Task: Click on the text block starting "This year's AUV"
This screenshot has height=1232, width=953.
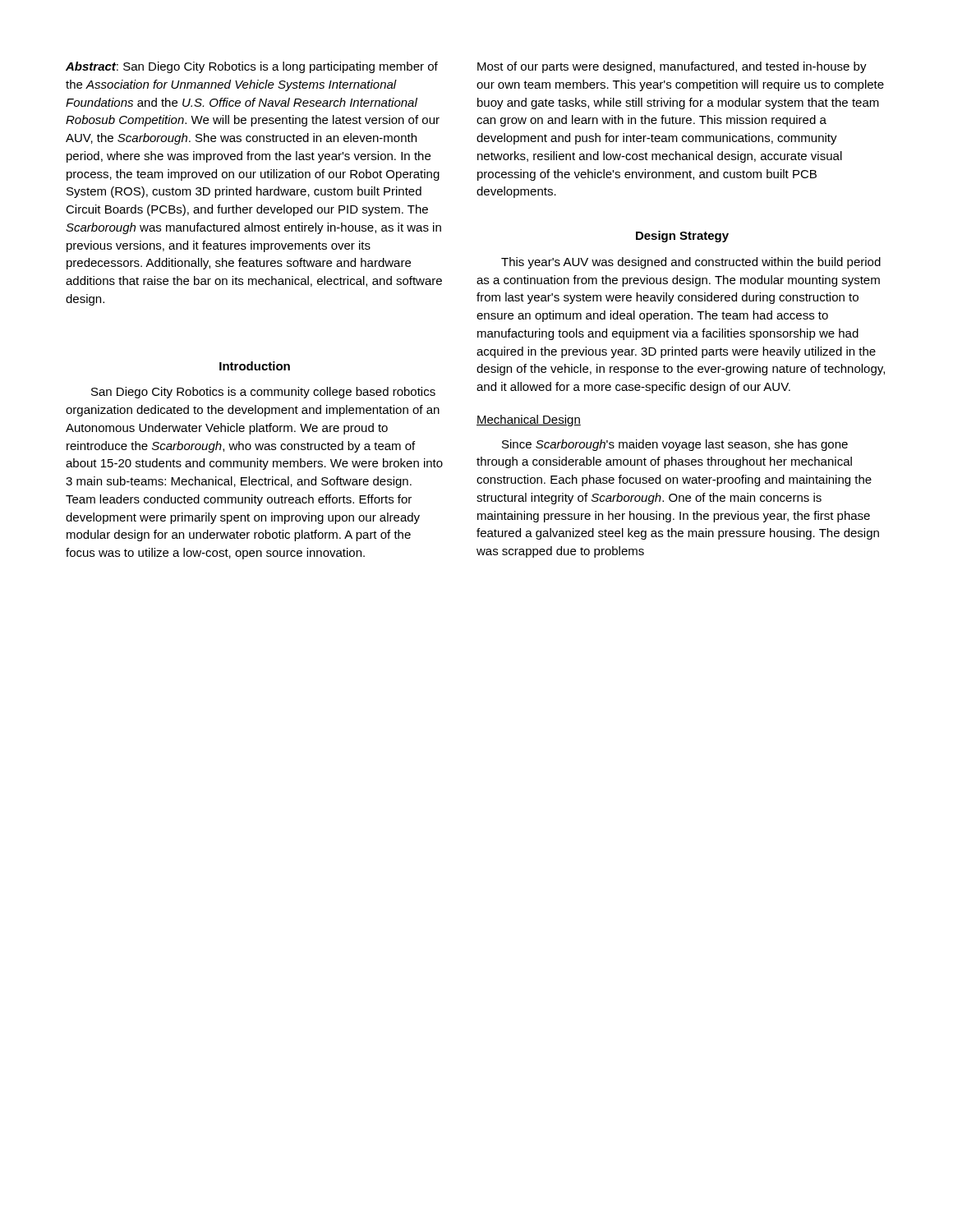Action: (x=682, y=324)
